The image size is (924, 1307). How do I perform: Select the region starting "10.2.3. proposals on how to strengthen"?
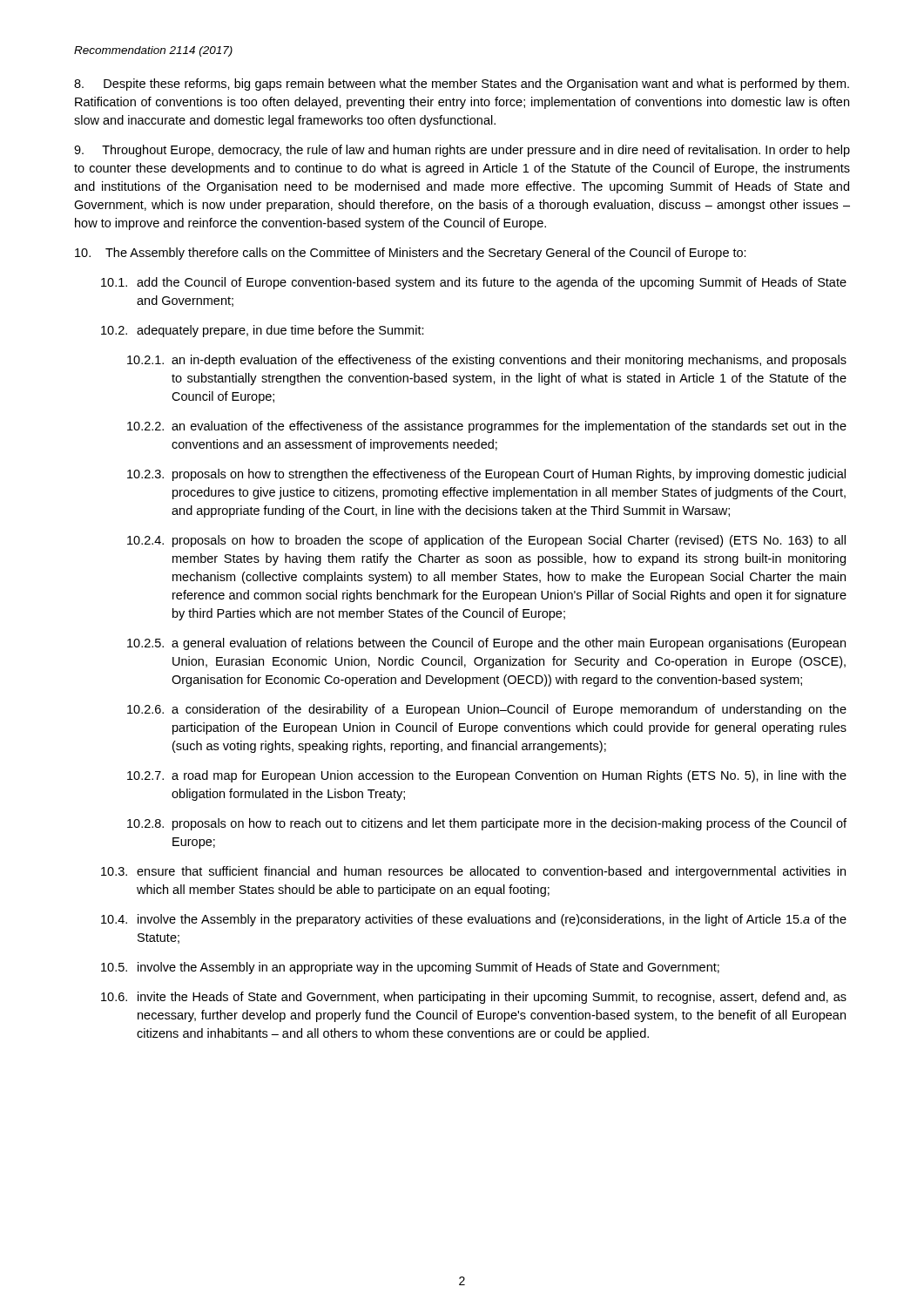coord(488,493)
